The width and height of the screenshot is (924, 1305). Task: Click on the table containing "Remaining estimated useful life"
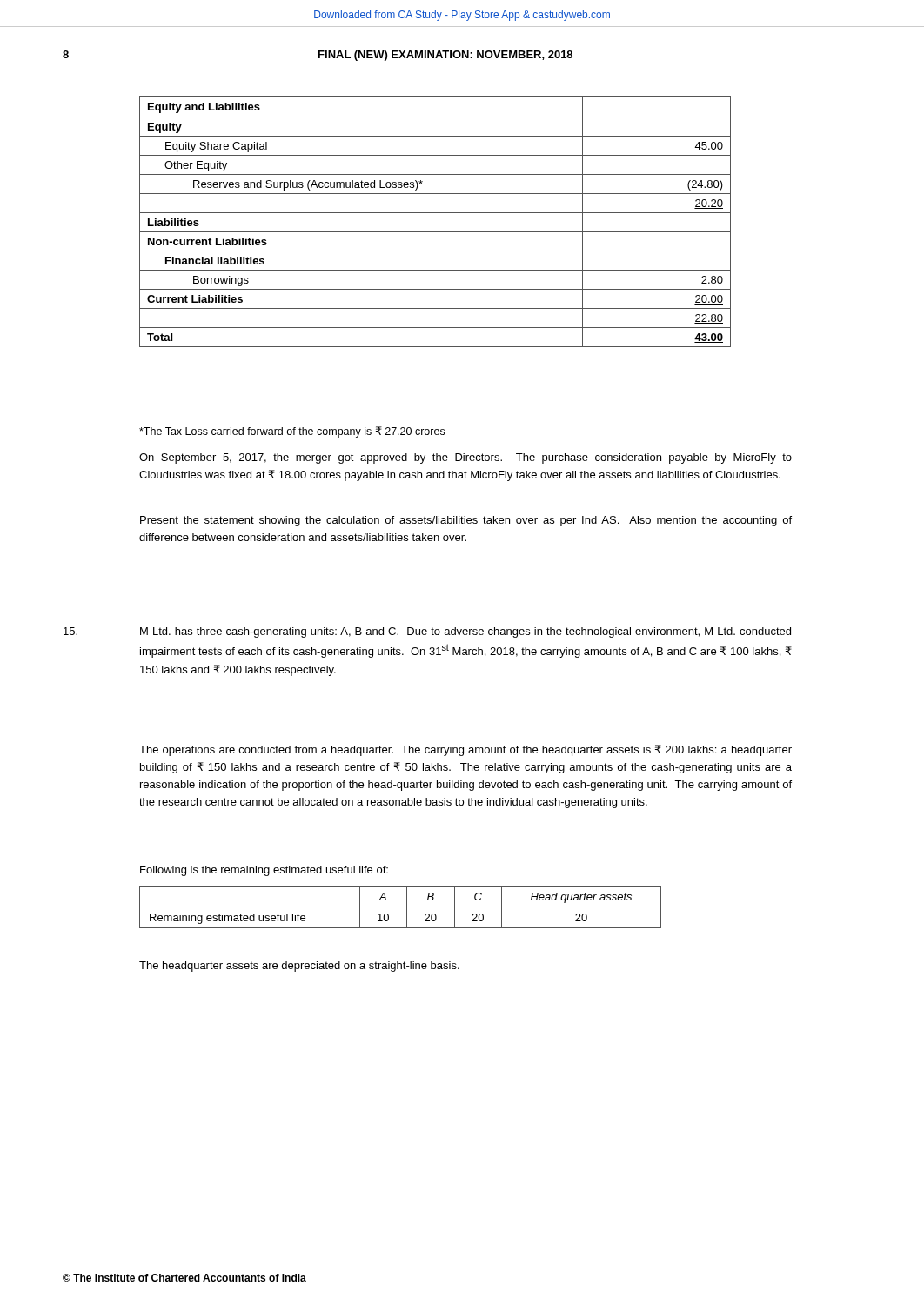400,907
